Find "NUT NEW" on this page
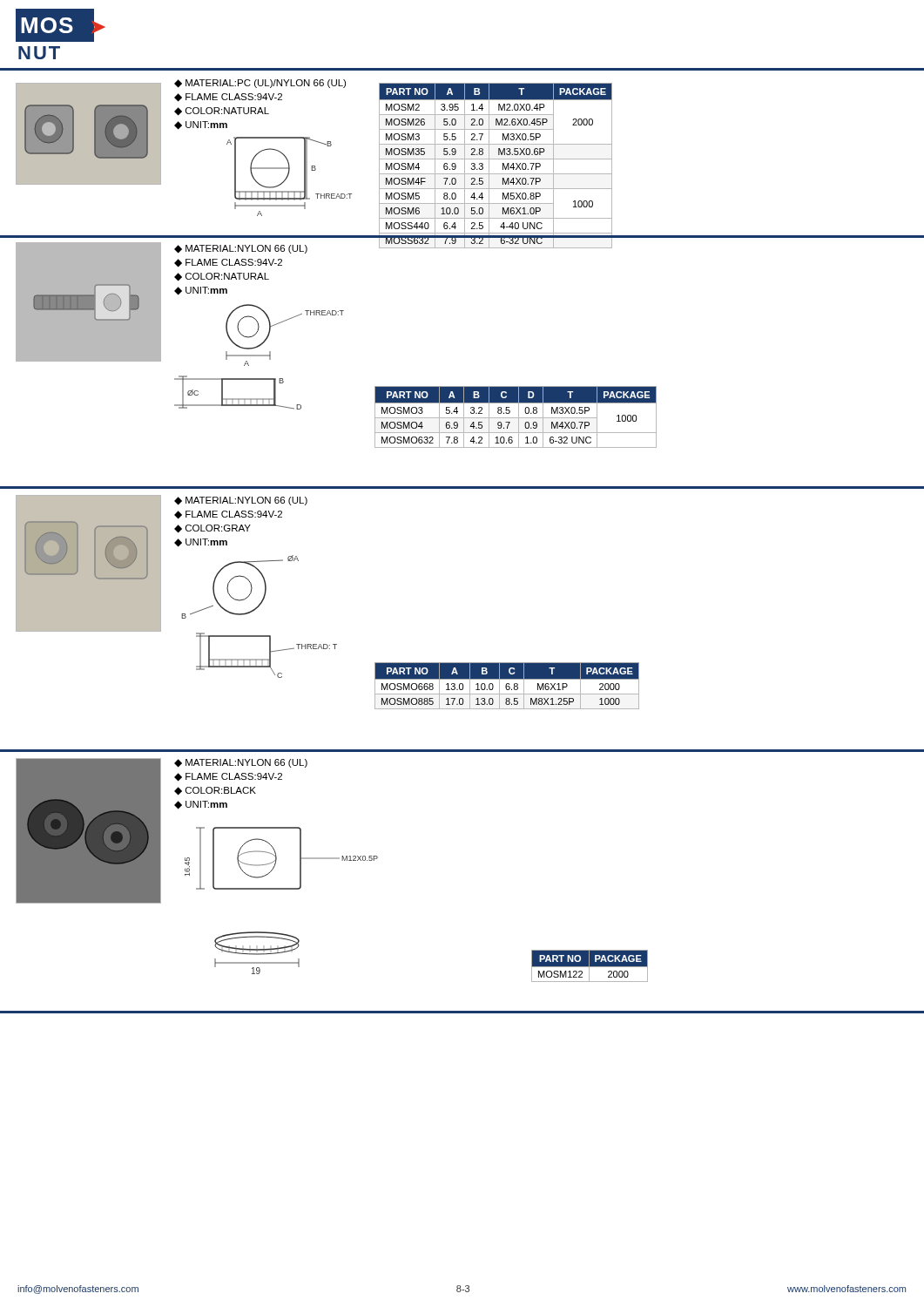The image size is (924, 1307). point(60,504)
